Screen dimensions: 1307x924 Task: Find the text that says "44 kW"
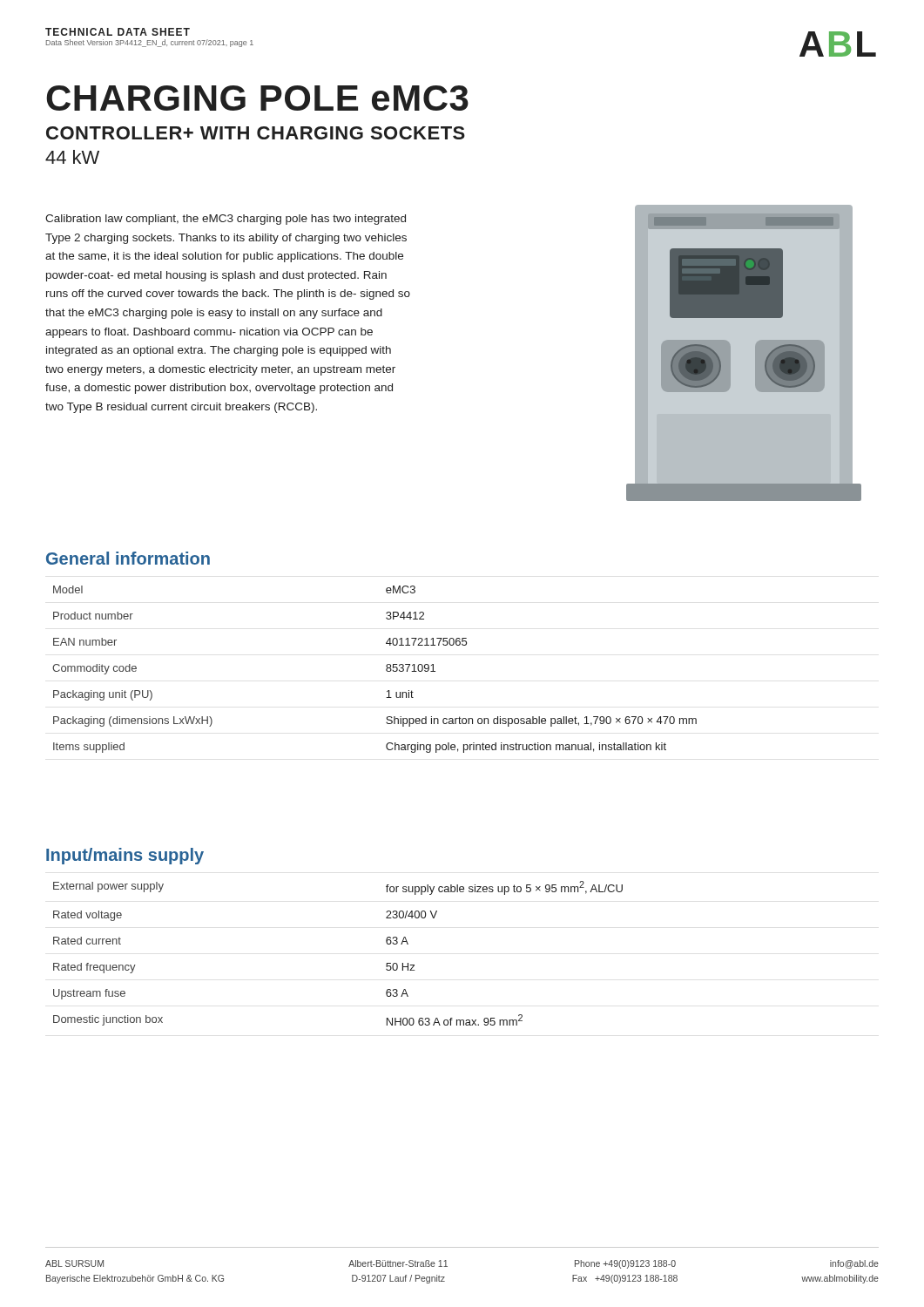(72, 157)
